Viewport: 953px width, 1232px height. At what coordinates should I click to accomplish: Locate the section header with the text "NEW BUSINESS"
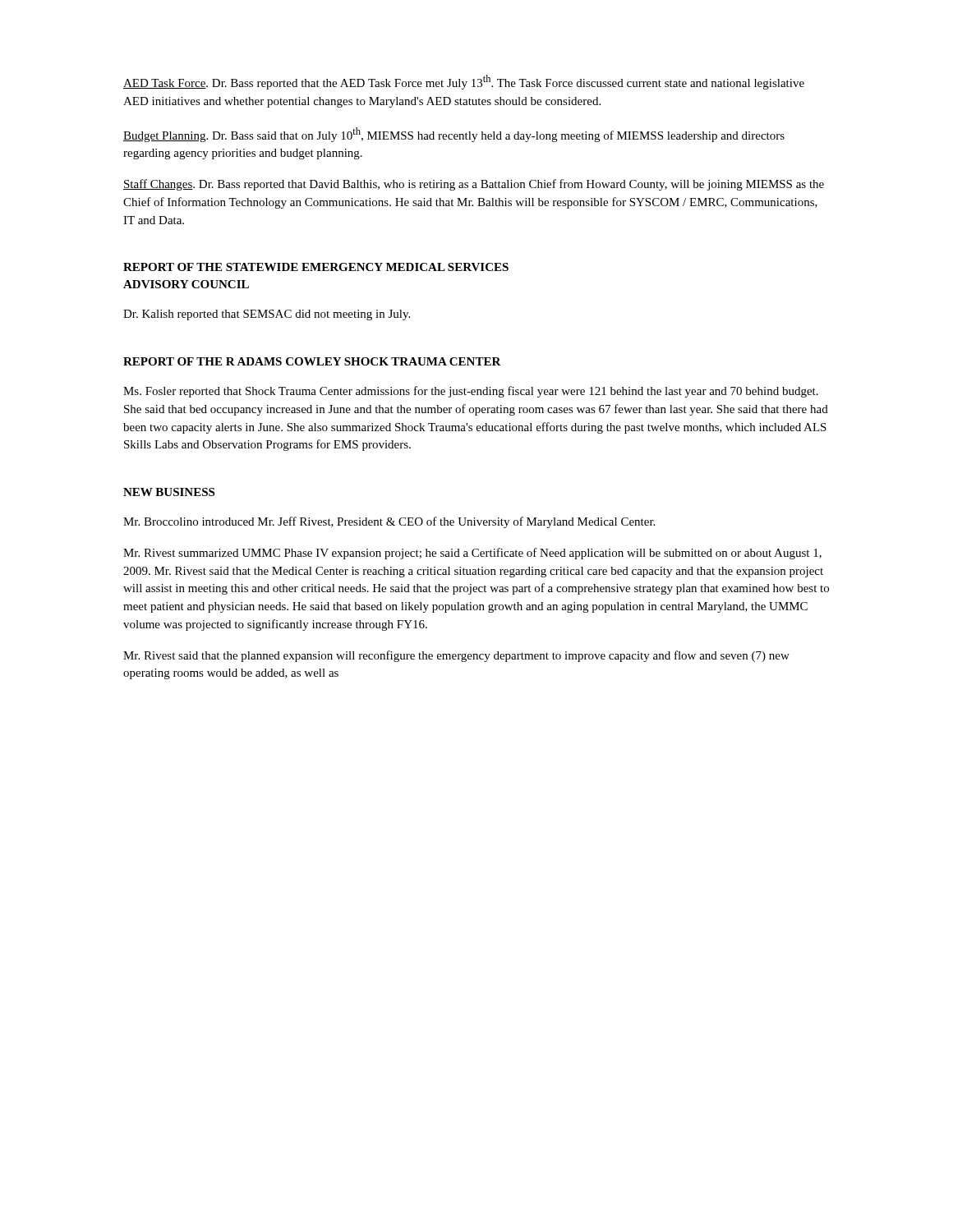(x=169, y=492)
